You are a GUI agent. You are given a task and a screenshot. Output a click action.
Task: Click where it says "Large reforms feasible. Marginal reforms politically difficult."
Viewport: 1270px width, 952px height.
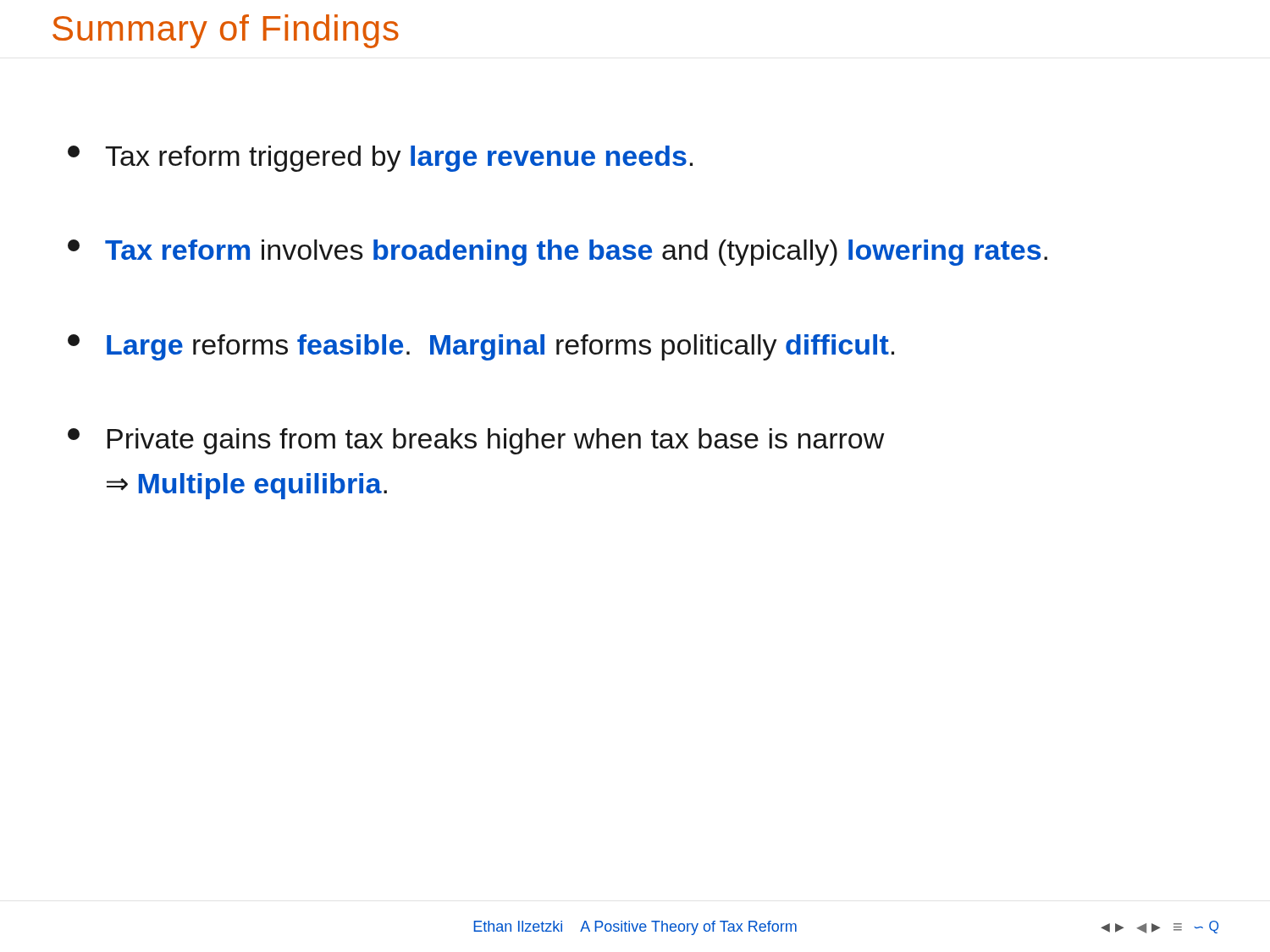635,345
